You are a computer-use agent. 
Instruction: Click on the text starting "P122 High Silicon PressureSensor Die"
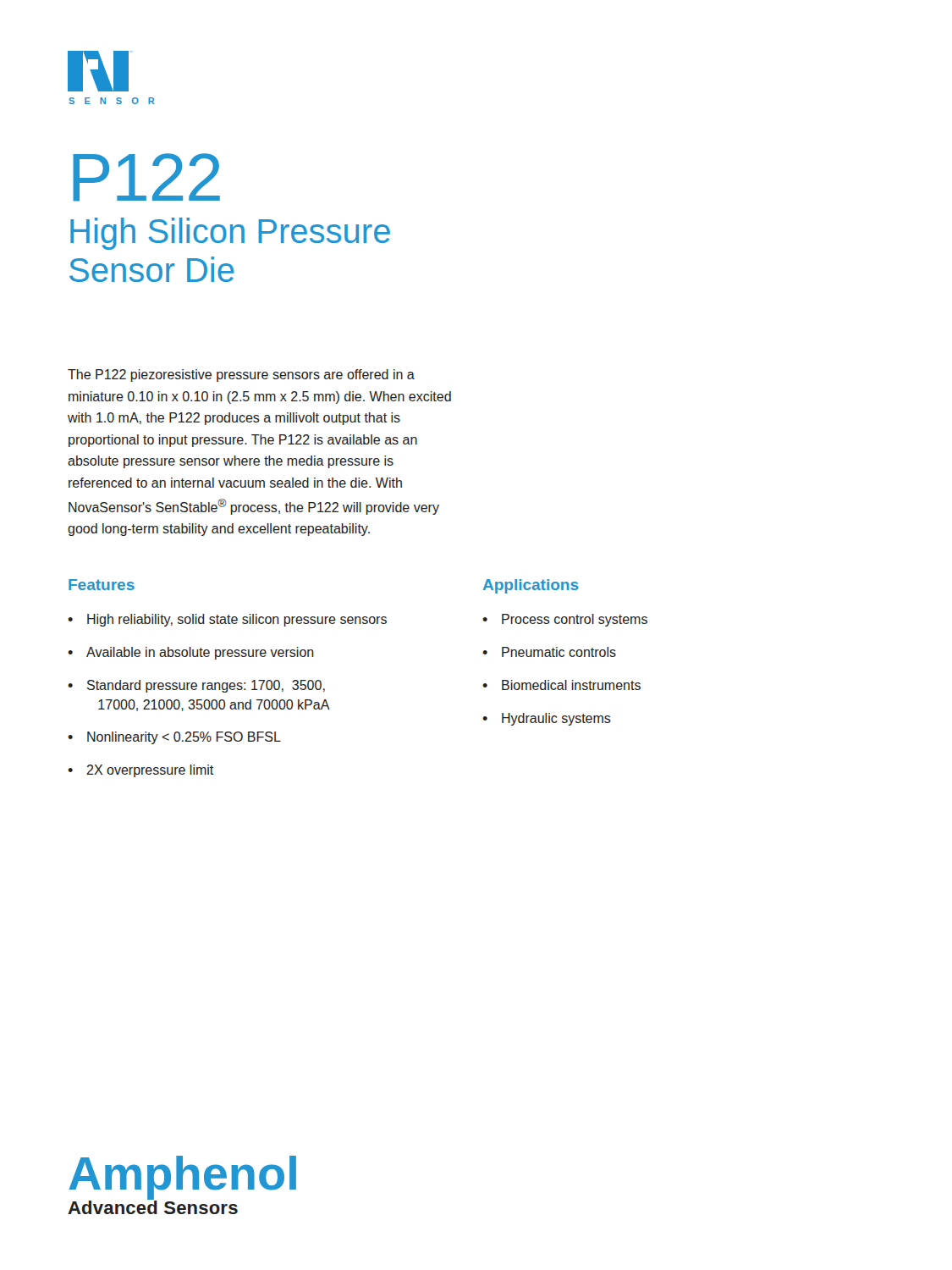(x=279, y=217)
